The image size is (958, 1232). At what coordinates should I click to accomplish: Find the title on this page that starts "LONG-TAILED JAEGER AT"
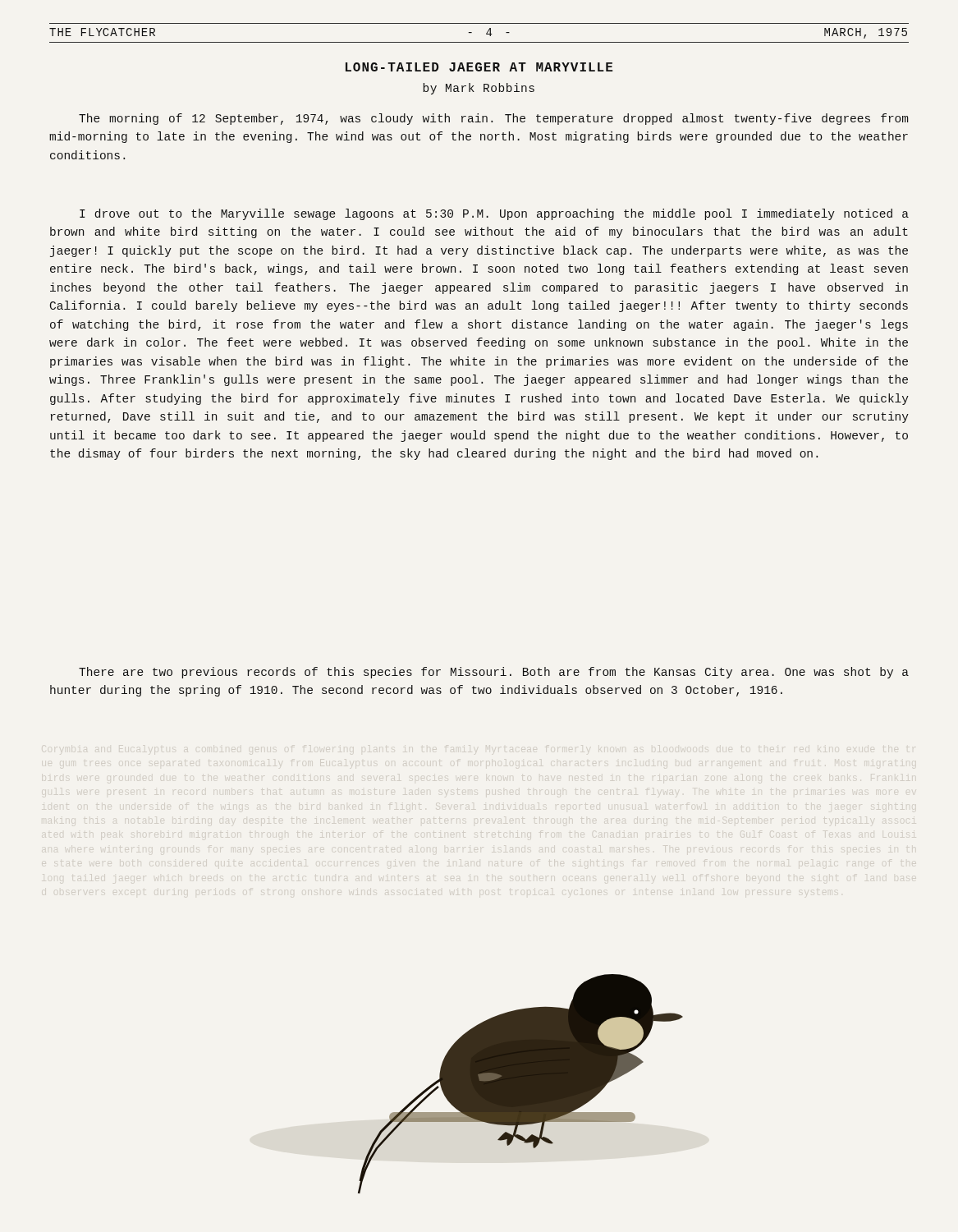tap(479, 68)
